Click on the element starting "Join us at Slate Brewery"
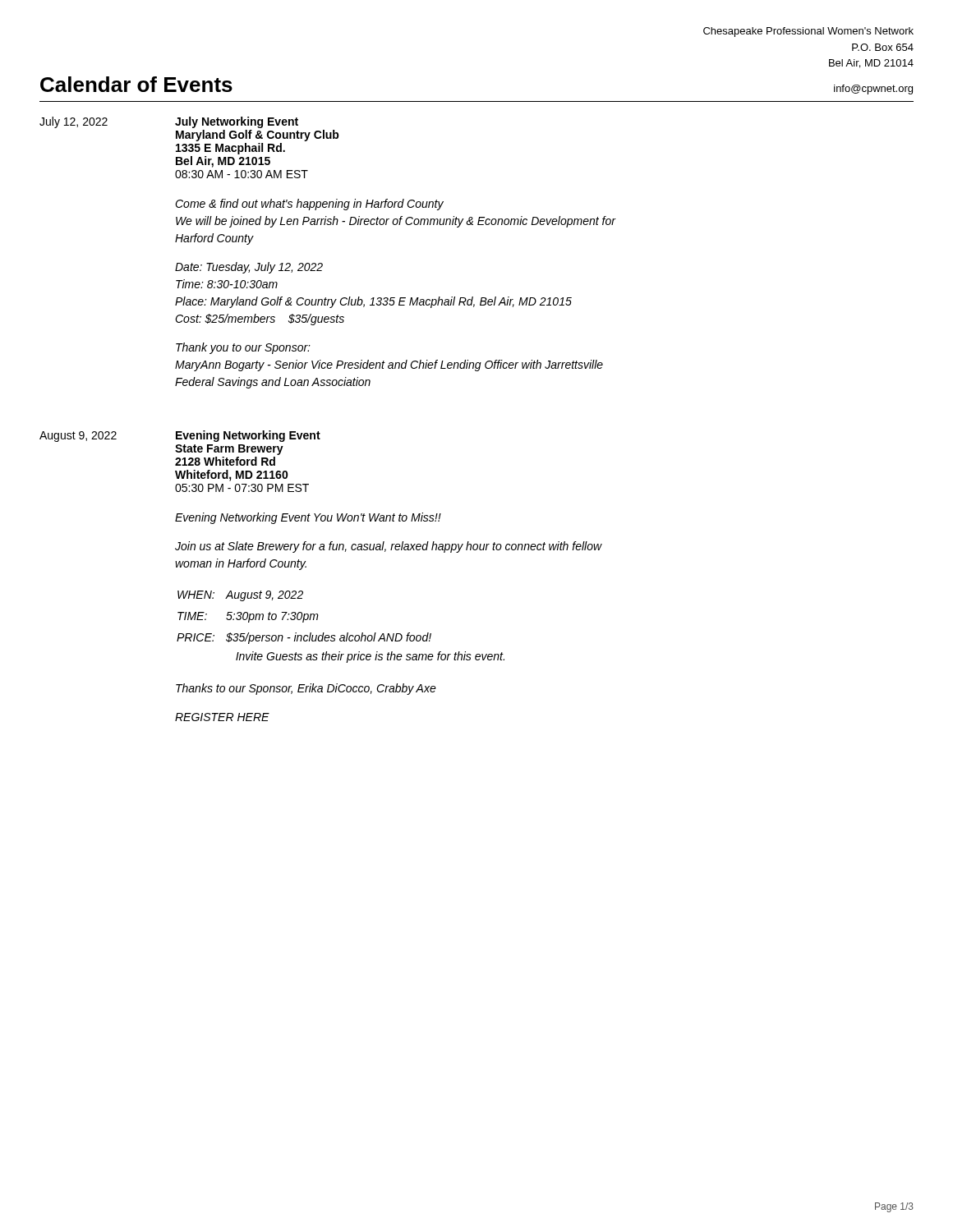This screenshot has width=953, height=1232. click(x=388, y=555)
